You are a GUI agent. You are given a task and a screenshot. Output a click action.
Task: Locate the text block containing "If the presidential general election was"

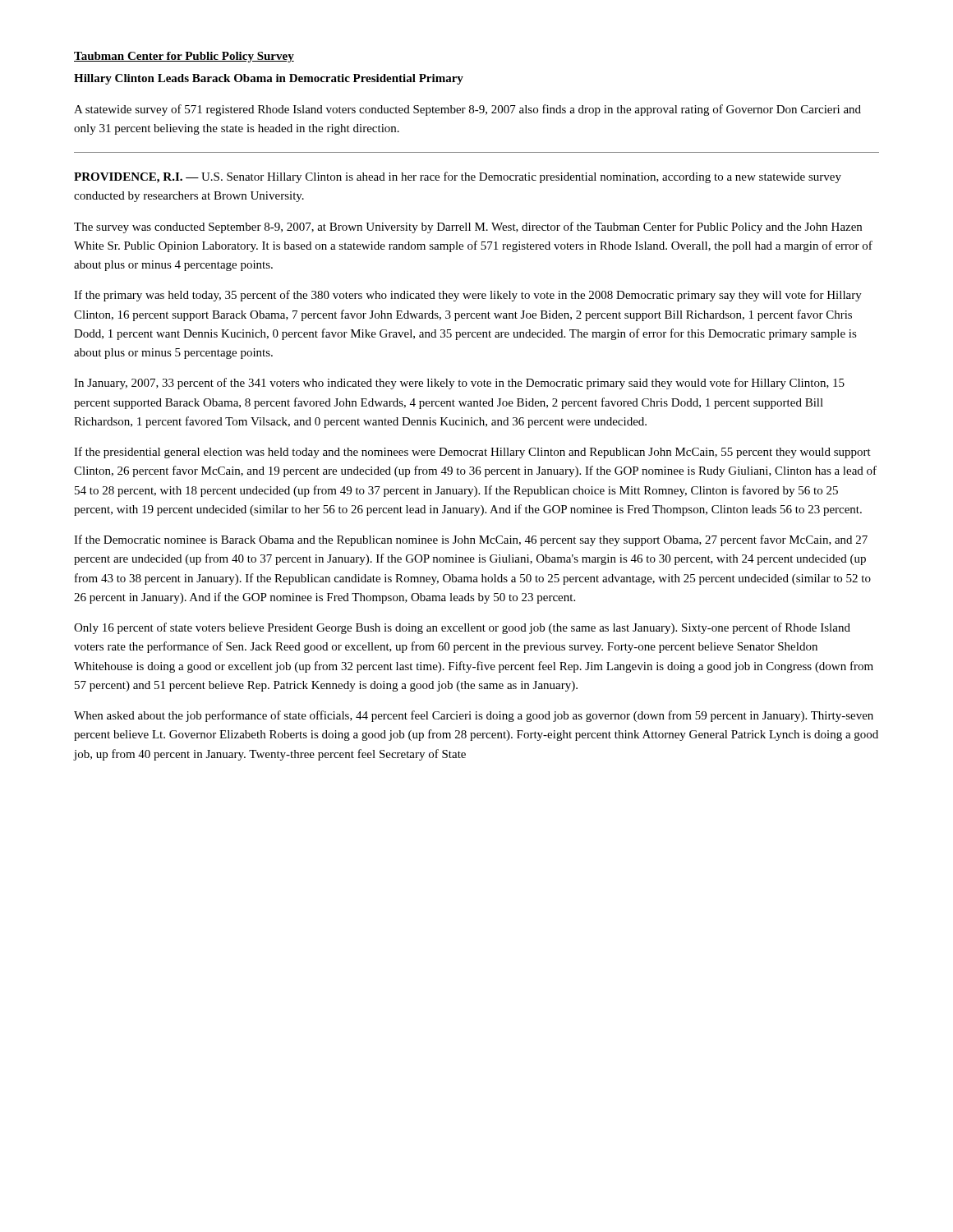click(x=475, y=480)
